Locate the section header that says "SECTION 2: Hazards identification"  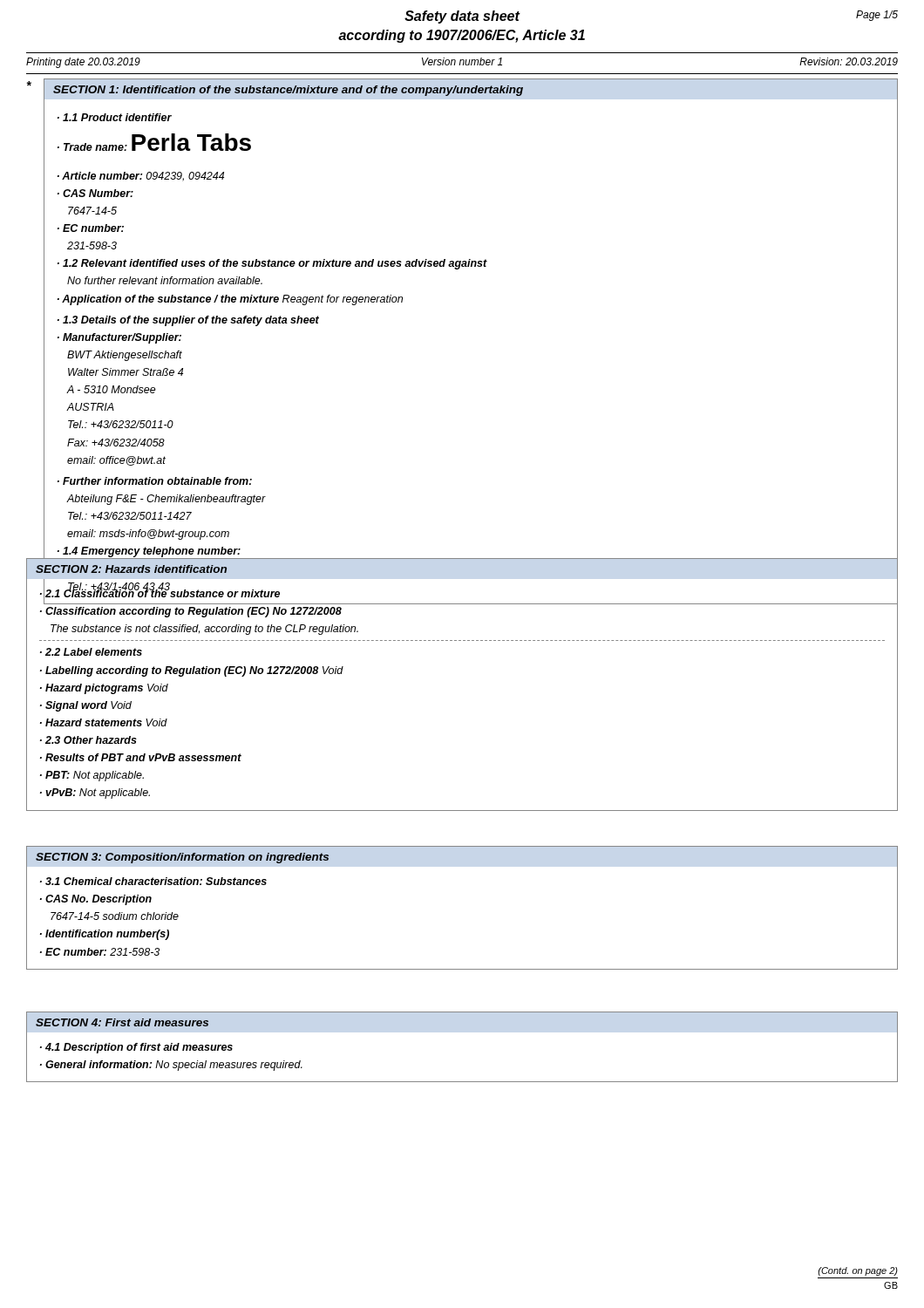click(132, 569)
